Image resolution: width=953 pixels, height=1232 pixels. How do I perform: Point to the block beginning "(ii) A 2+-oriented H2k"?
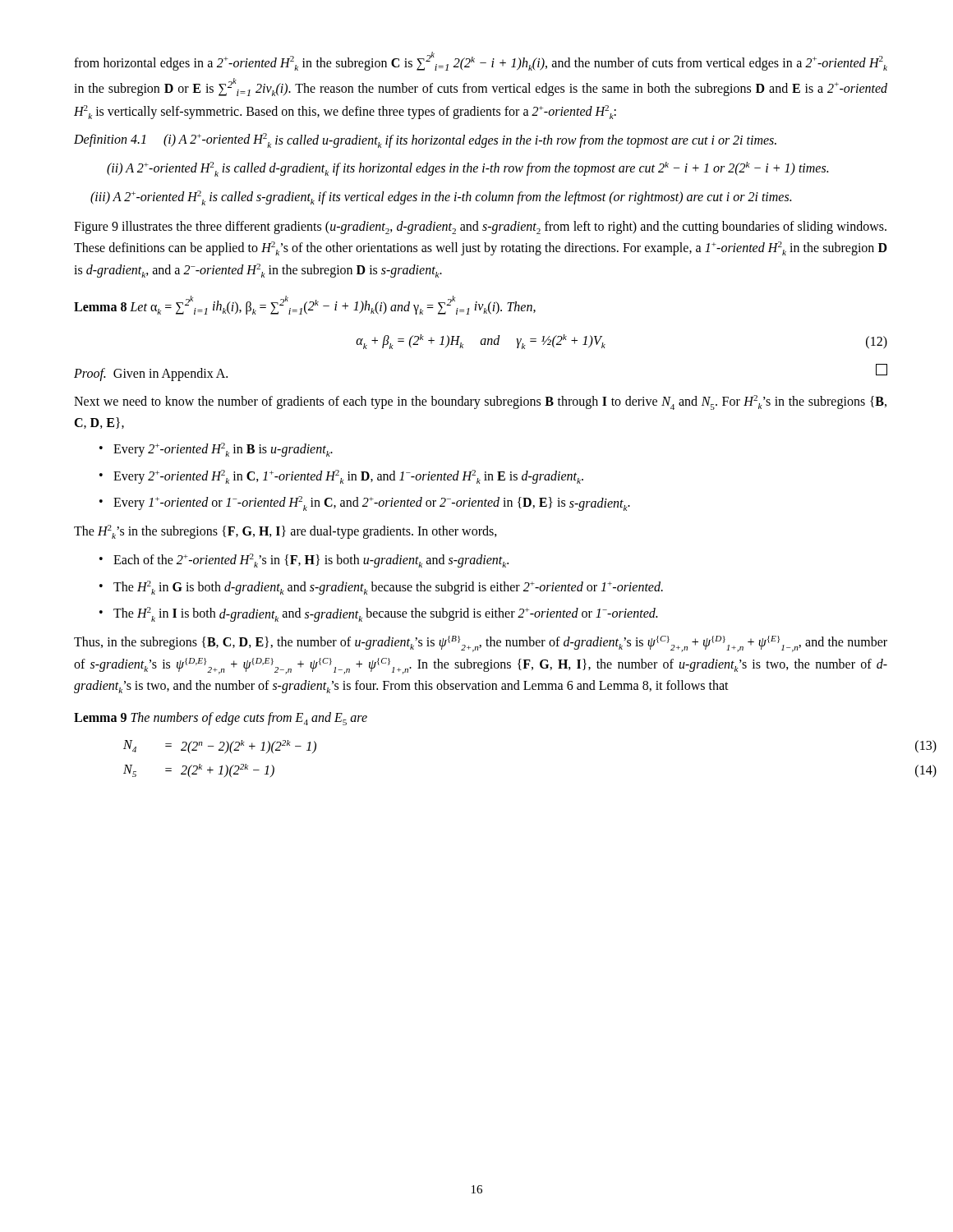click(x=497, y=169)
